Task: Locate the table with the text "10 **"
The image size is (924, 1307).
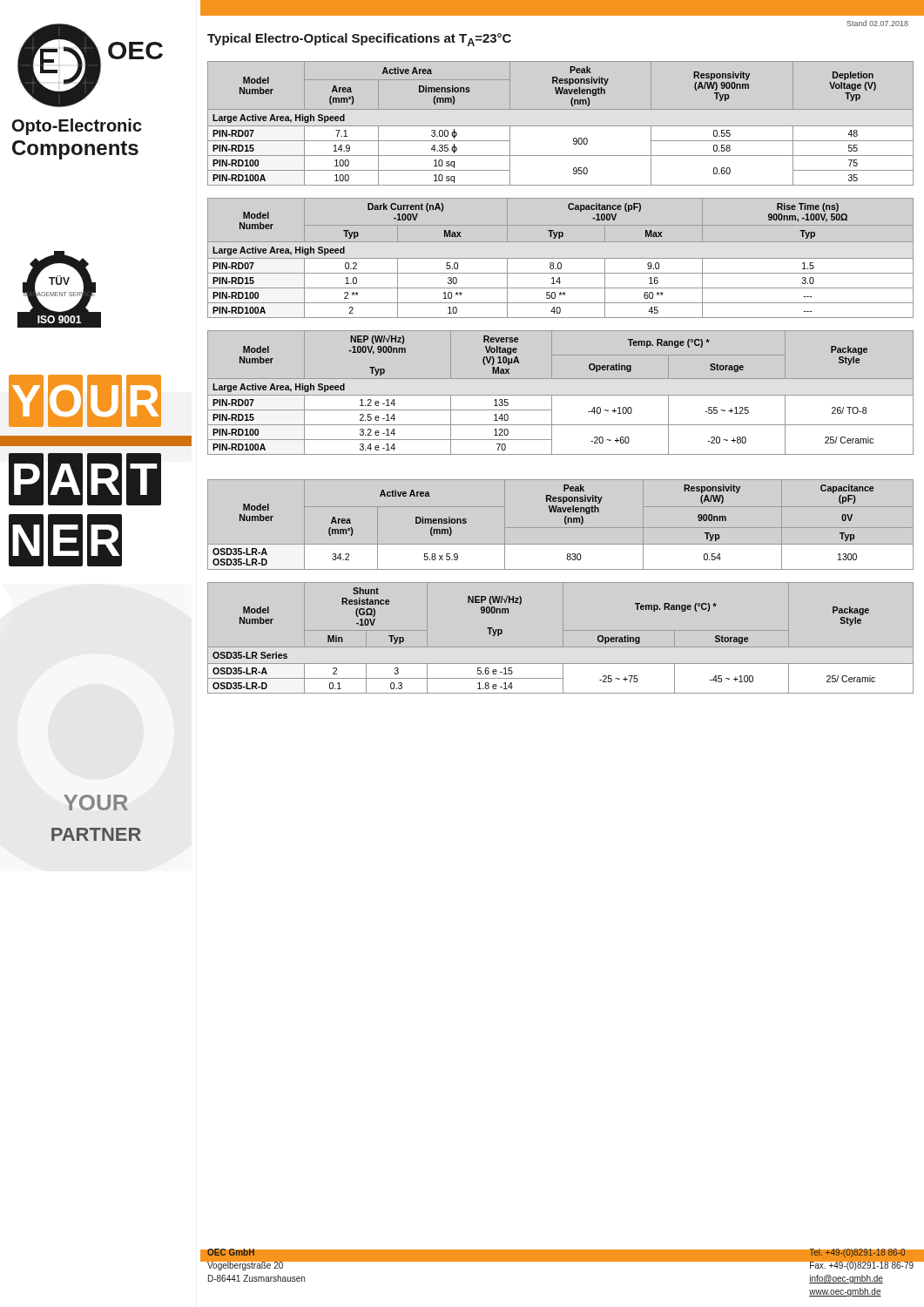Action: (x=560, y=258)
